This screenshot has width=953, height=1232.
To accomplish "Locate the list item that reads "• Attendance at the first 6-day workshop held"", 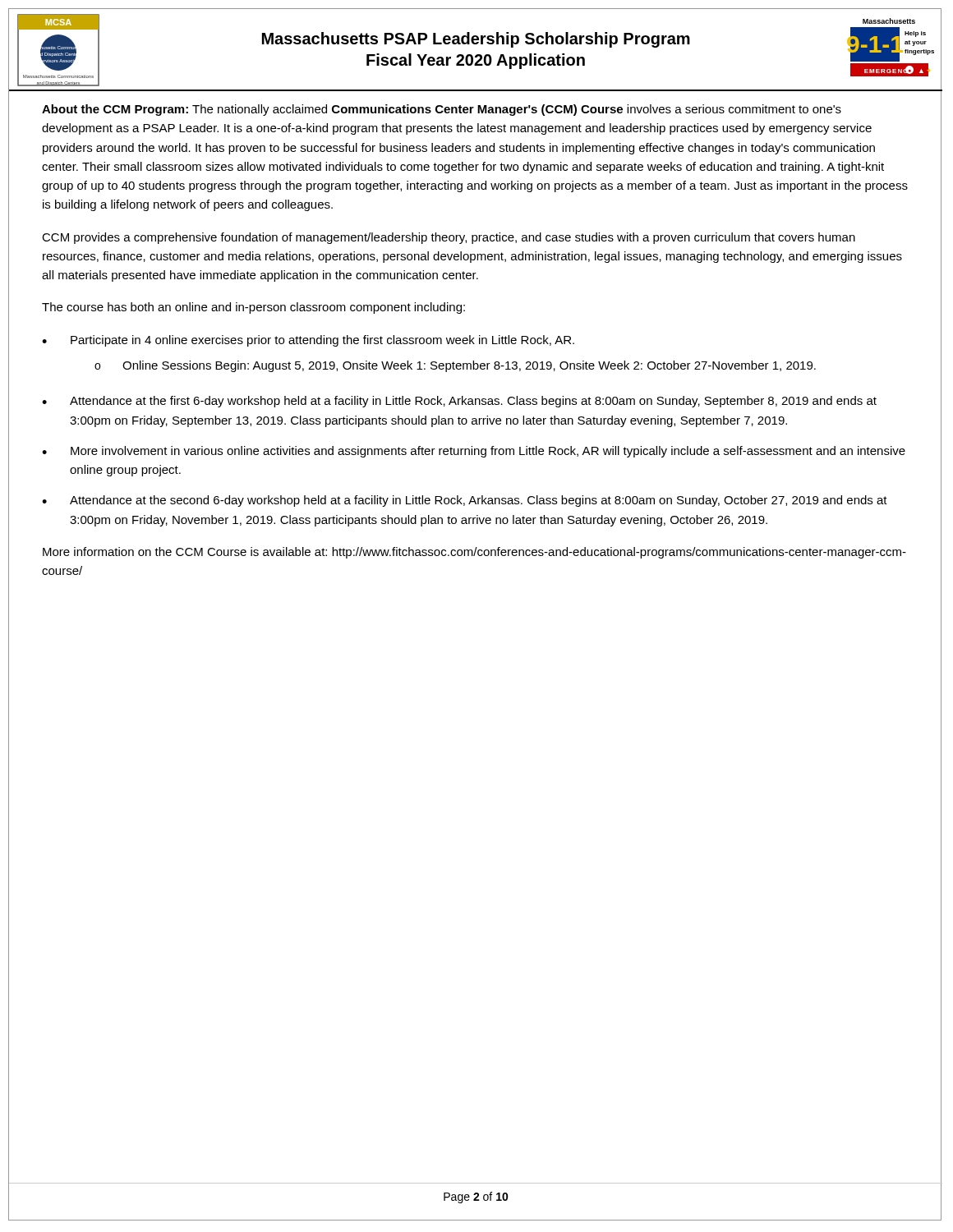I will point(476,410).
